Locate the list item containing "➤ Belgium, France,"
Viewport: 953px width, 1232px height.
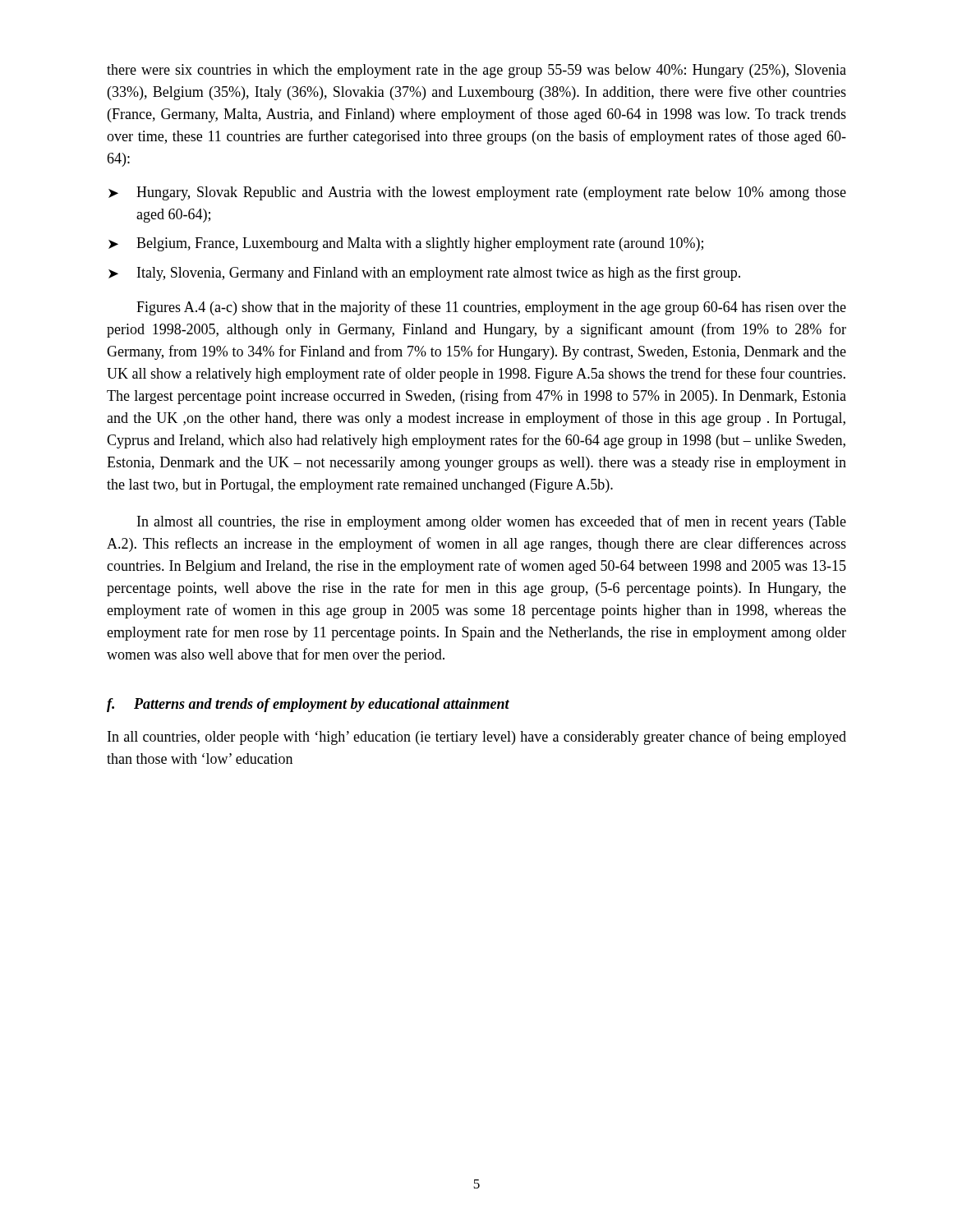[476, 244]
